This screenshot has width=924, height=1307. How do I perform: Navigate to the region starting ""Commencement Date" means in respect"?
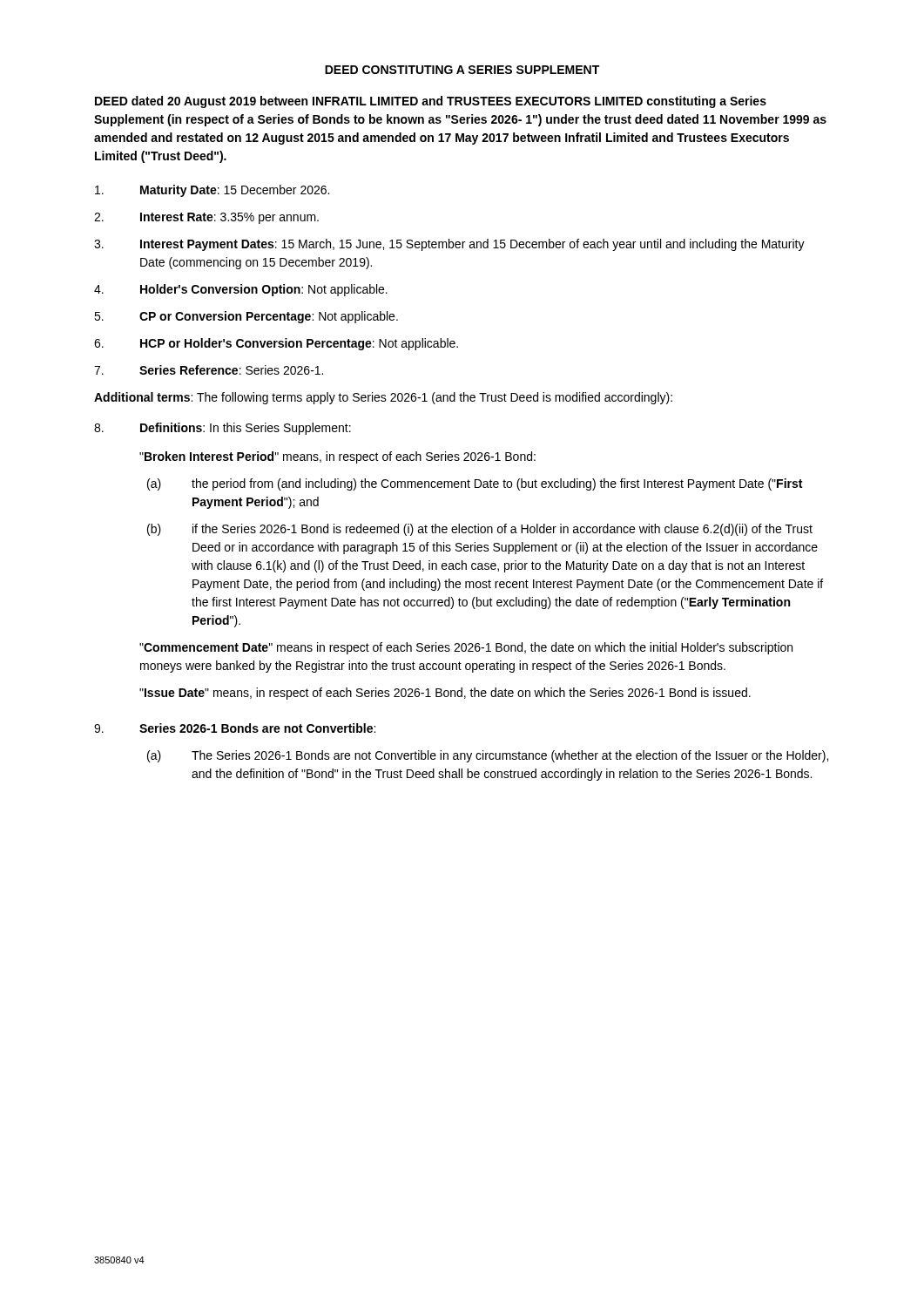466,657
